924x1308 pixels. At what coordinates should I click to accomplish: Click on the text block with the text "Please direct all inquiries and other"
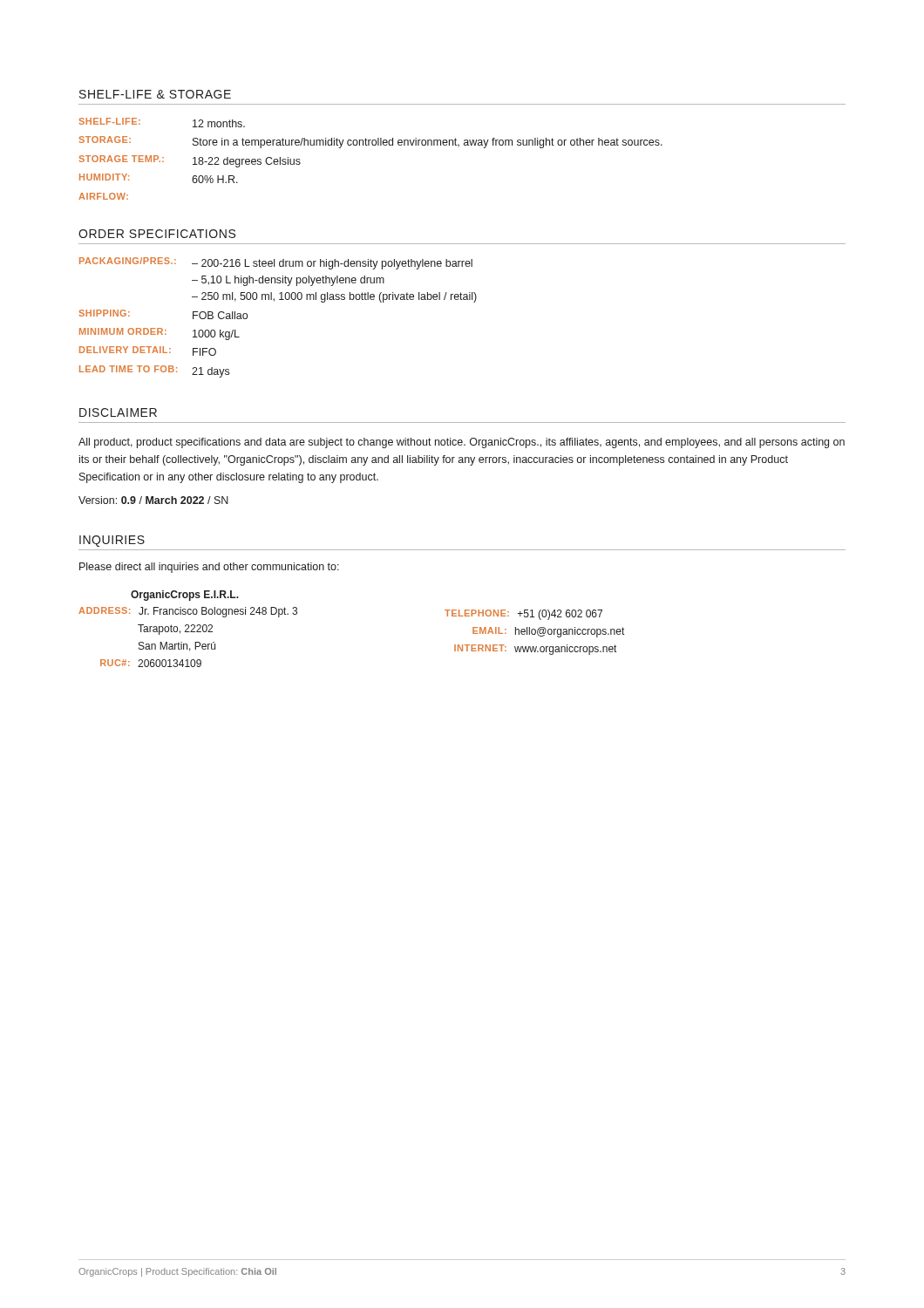[x=209, y=567]
